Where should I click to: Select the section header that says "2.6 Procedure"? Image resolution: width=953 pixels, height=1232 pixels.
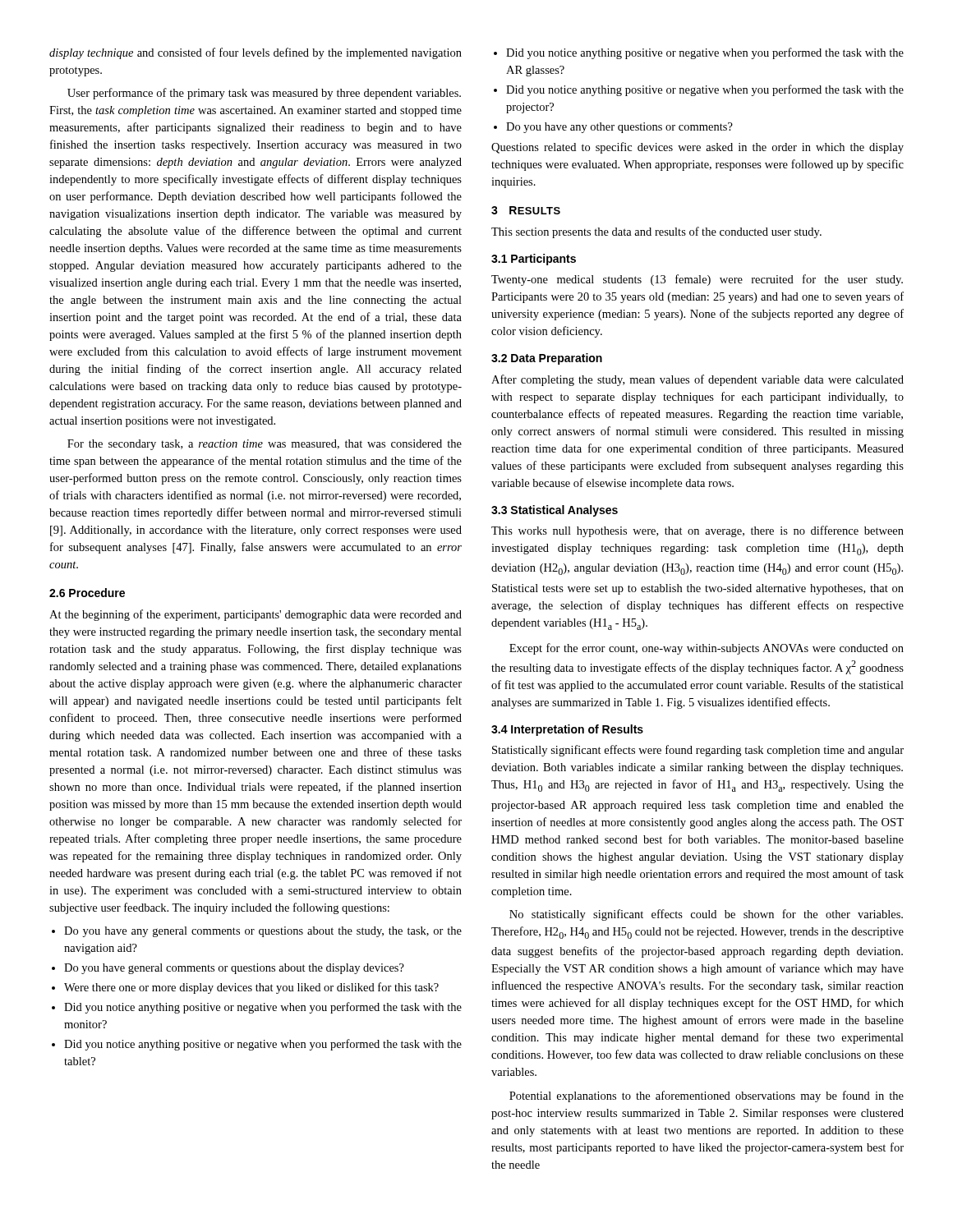(87, 593)
